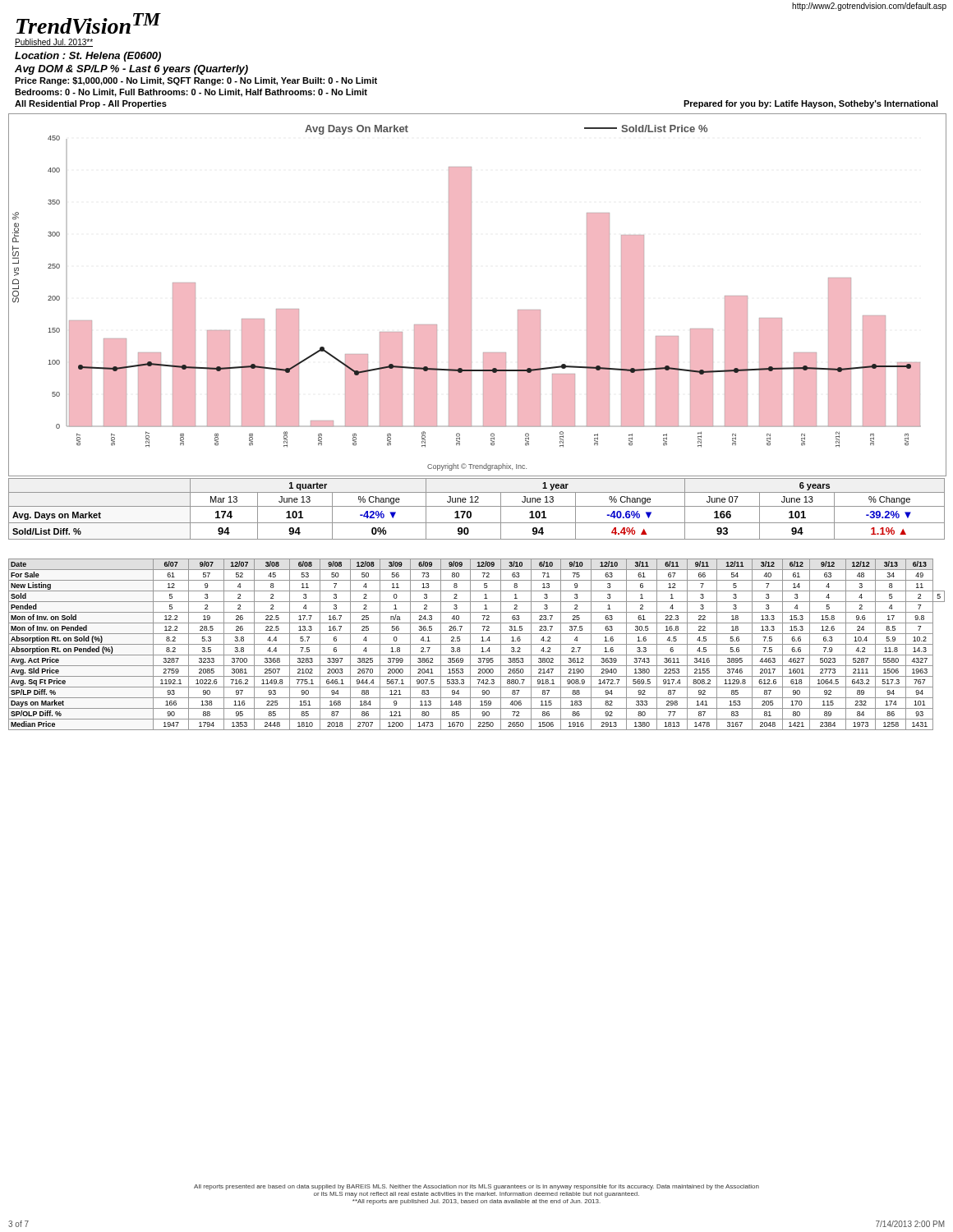The width and height of the screenshot is (953, 1232).
Task: Click on the element starting "Bedrooms: 0 - No Limit, Full"
Action: point(191,92)
